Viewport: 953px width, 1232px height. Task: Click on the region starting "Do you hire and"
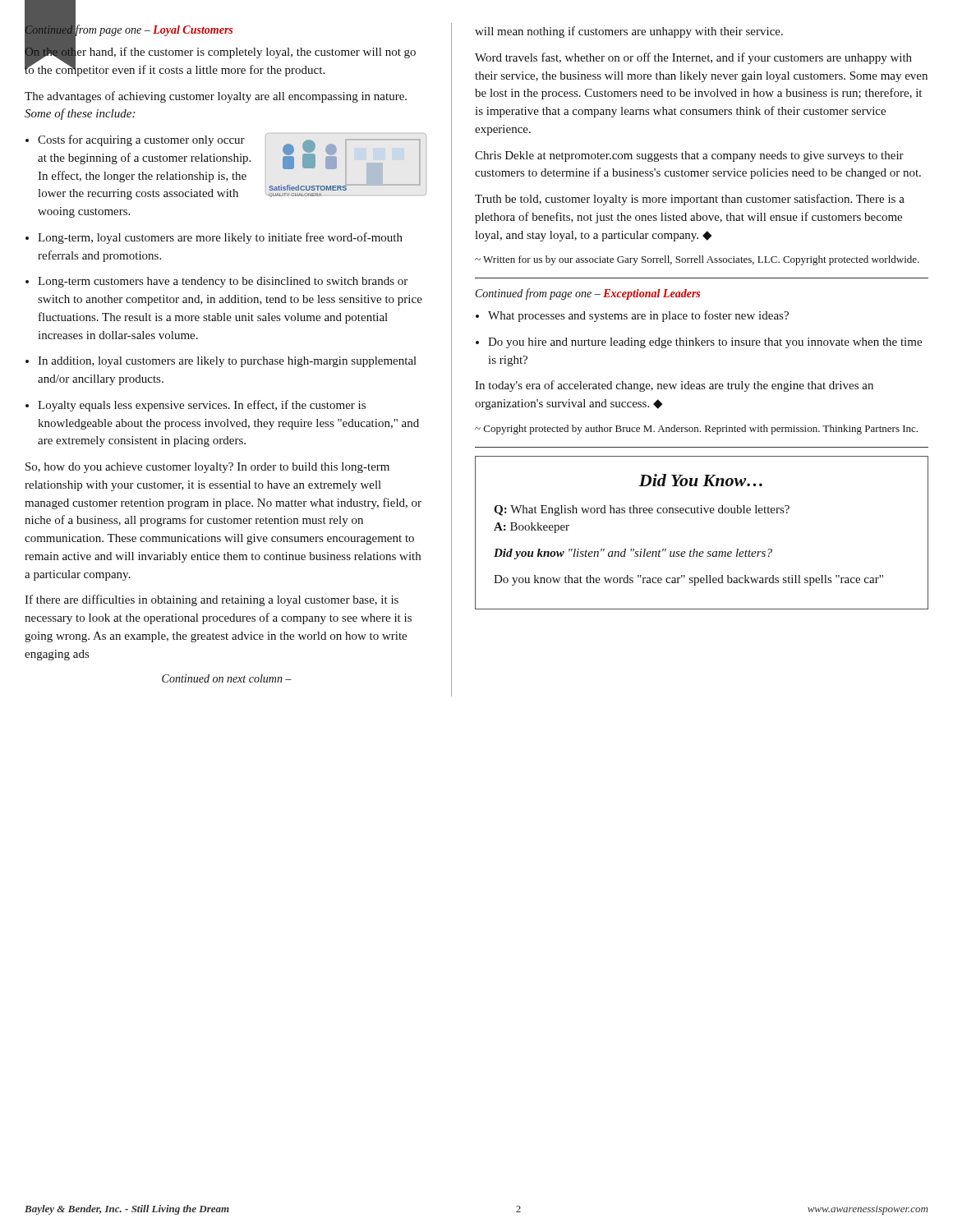(708, 351)
